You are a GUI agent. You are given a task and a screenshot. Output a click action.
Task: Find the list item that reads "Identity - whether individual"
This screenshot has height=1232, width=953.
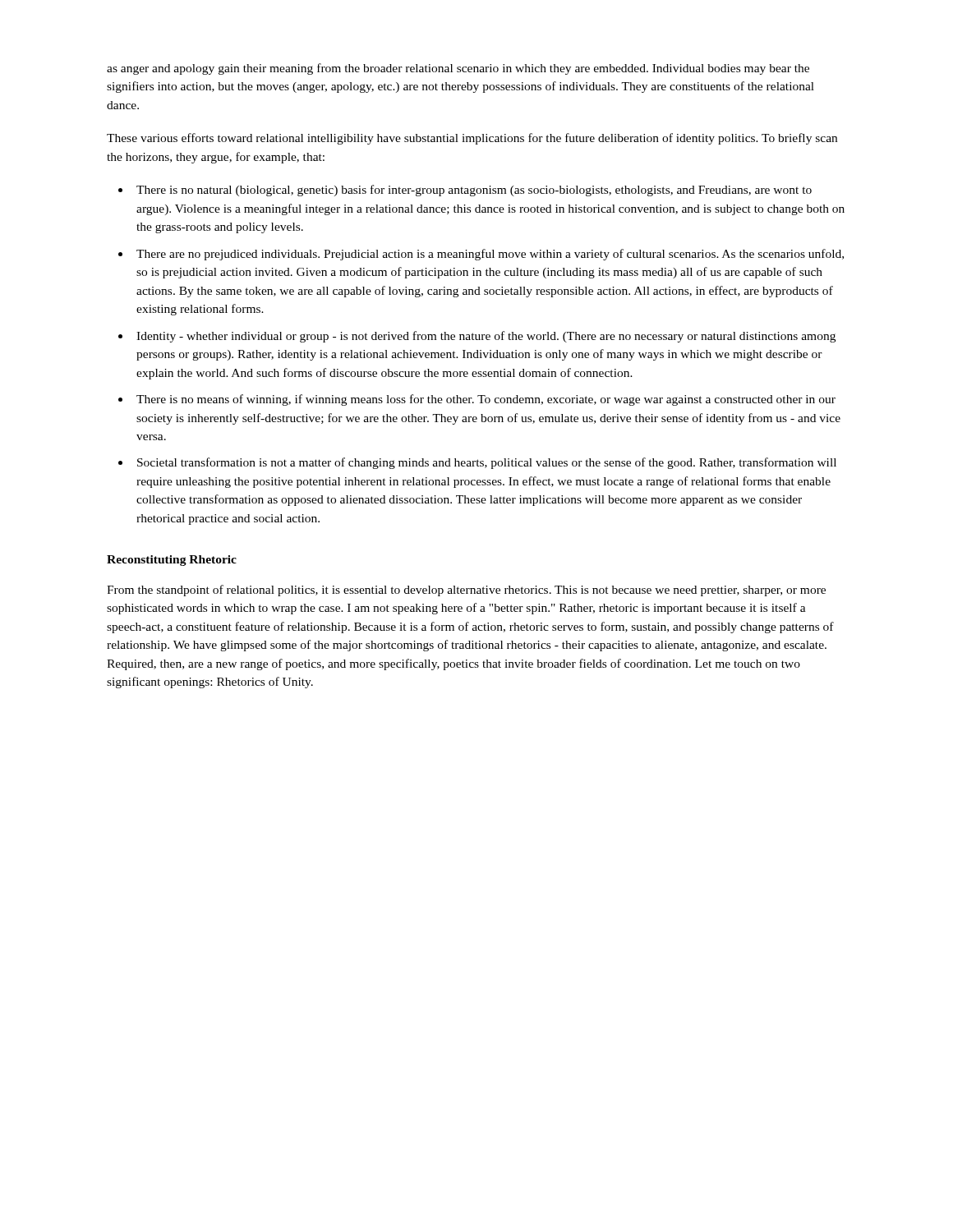(486, 354)
